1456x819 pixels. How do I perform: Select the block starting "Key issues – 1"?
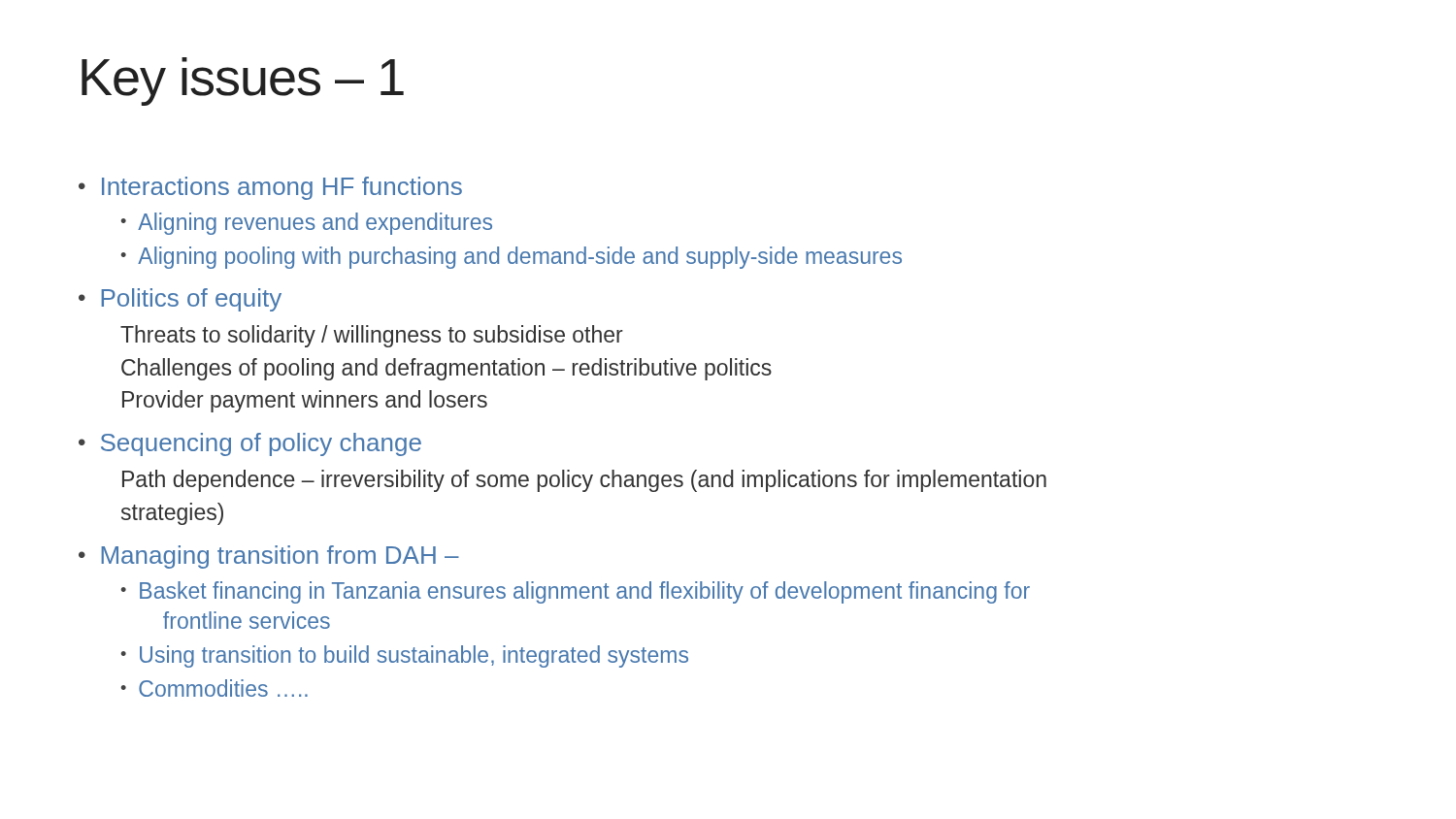click(x=241, y=77)
